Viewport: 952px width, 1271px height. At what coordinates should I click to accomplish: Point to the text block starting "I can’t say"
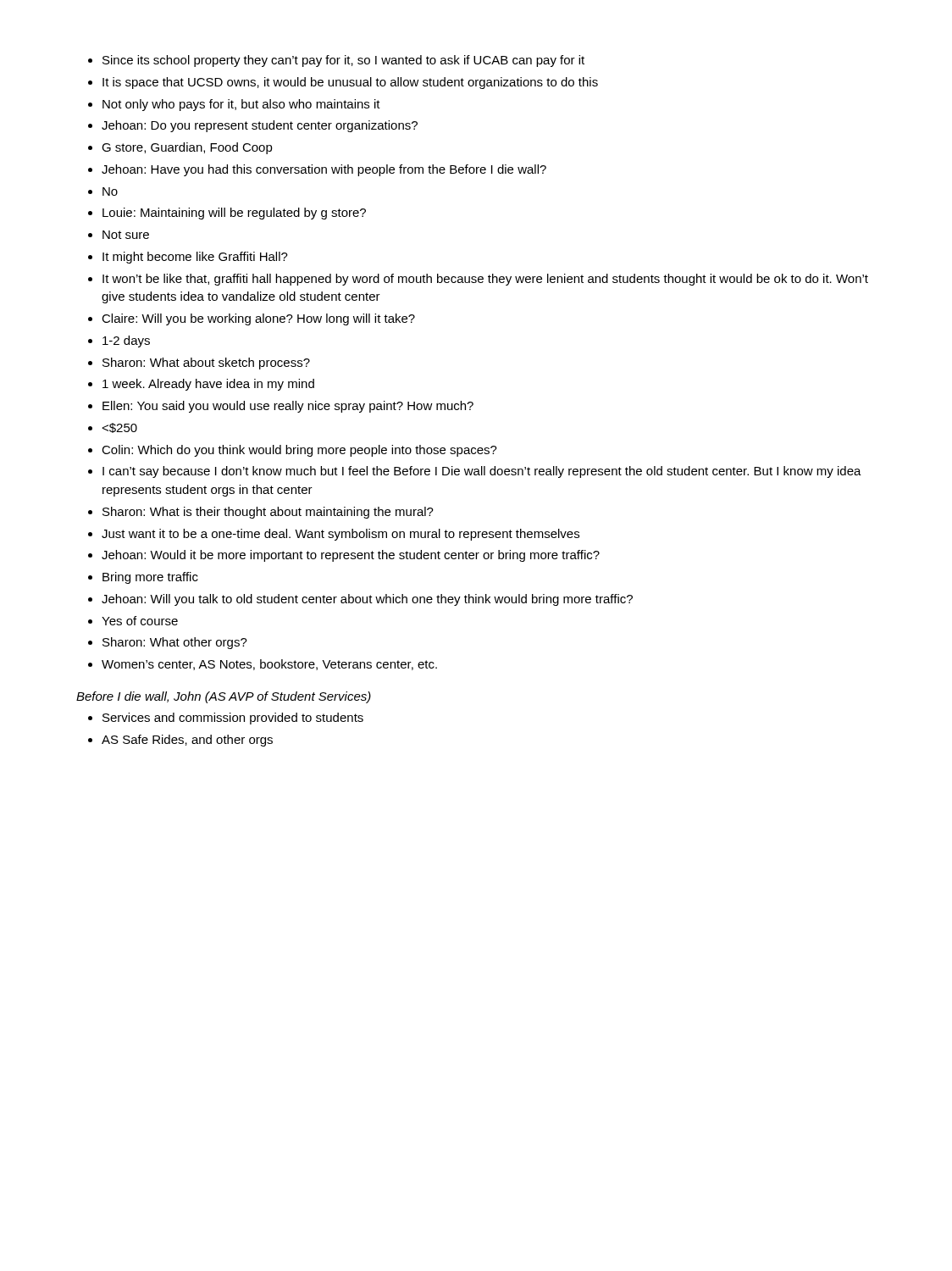coord(489,480)
